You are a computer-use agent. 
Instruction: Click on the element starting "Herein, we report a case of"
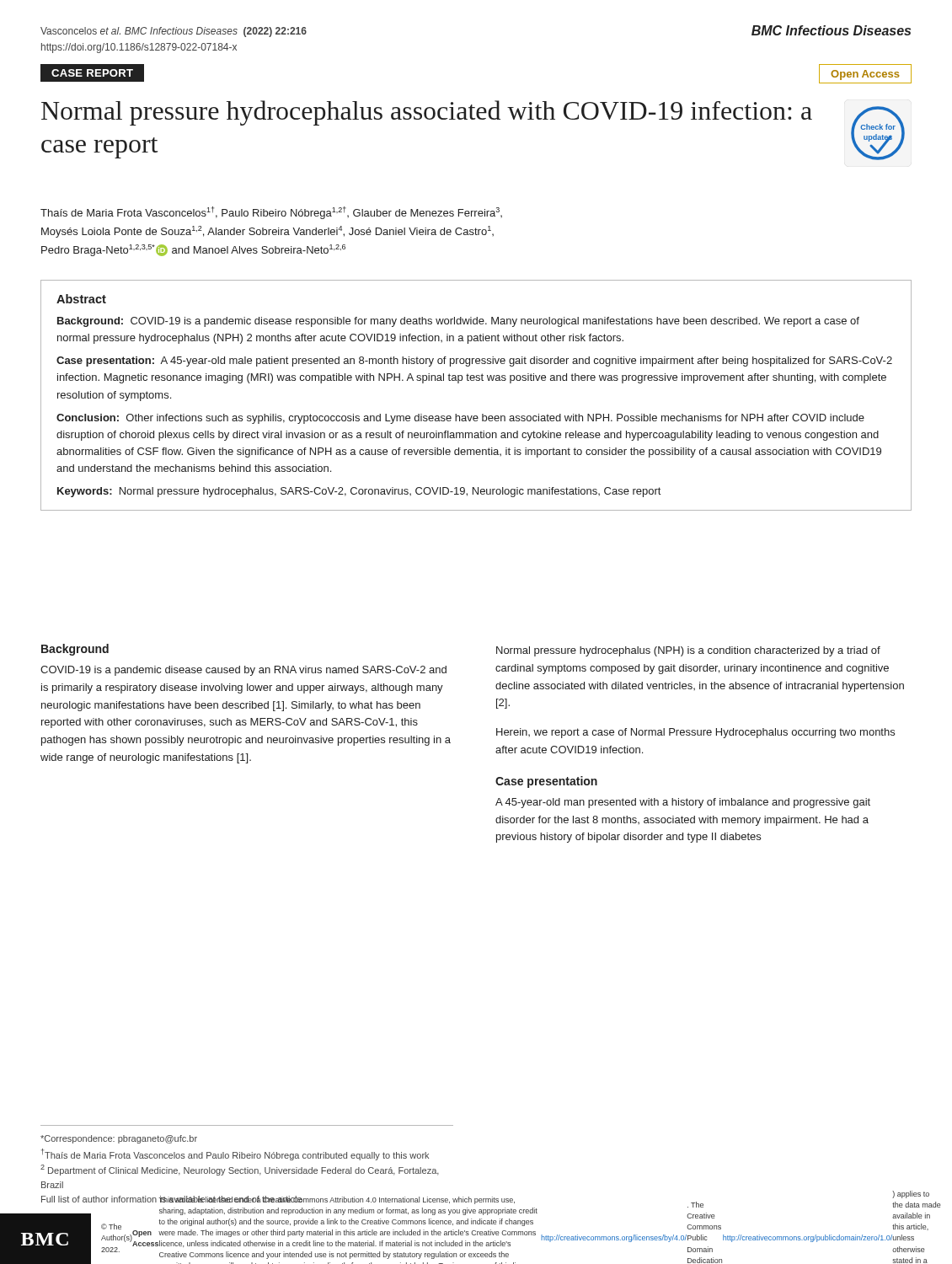click(x=695, y=741)
